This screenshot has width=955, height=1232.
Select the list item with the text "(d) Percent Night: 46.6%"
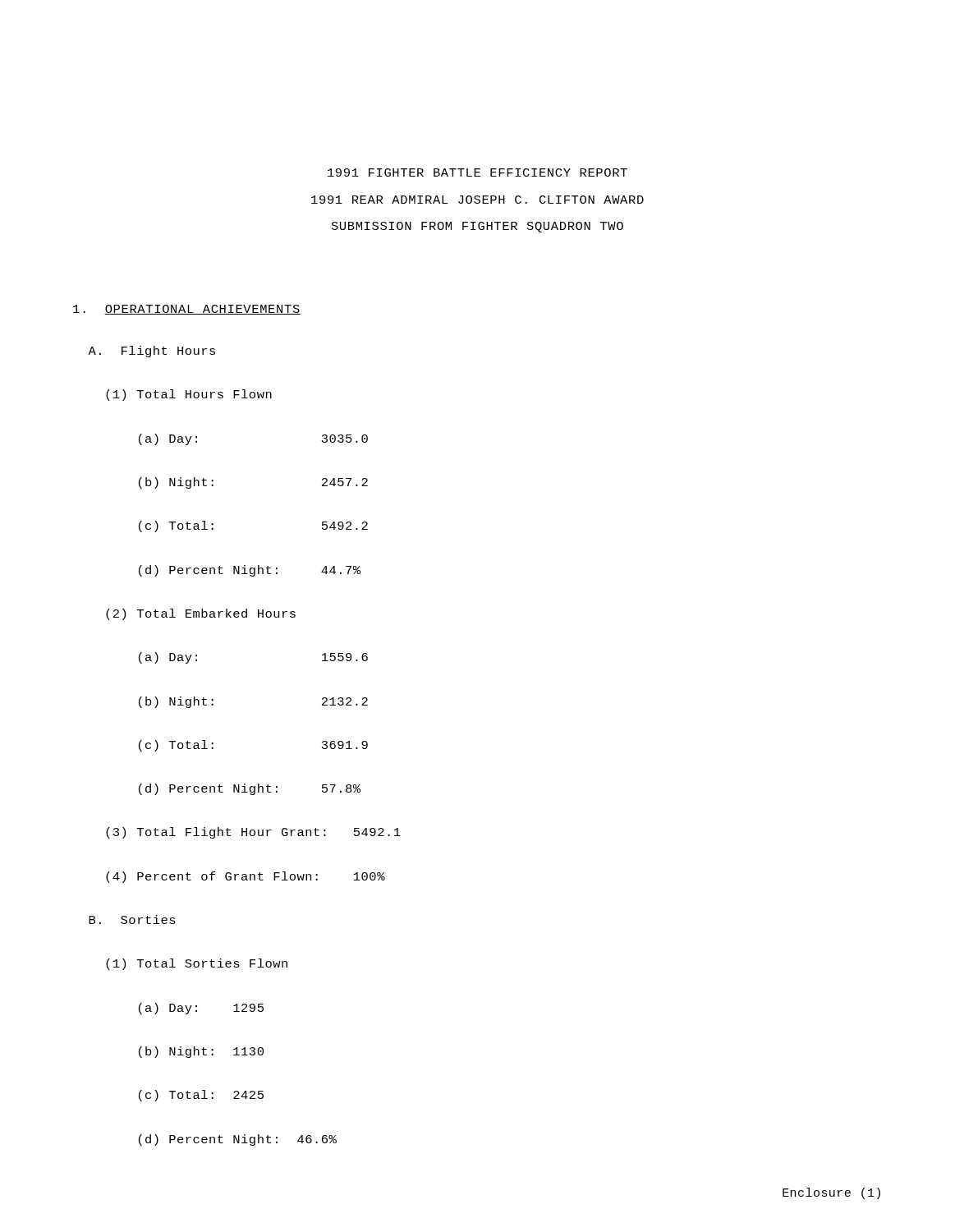point(205,1140)
